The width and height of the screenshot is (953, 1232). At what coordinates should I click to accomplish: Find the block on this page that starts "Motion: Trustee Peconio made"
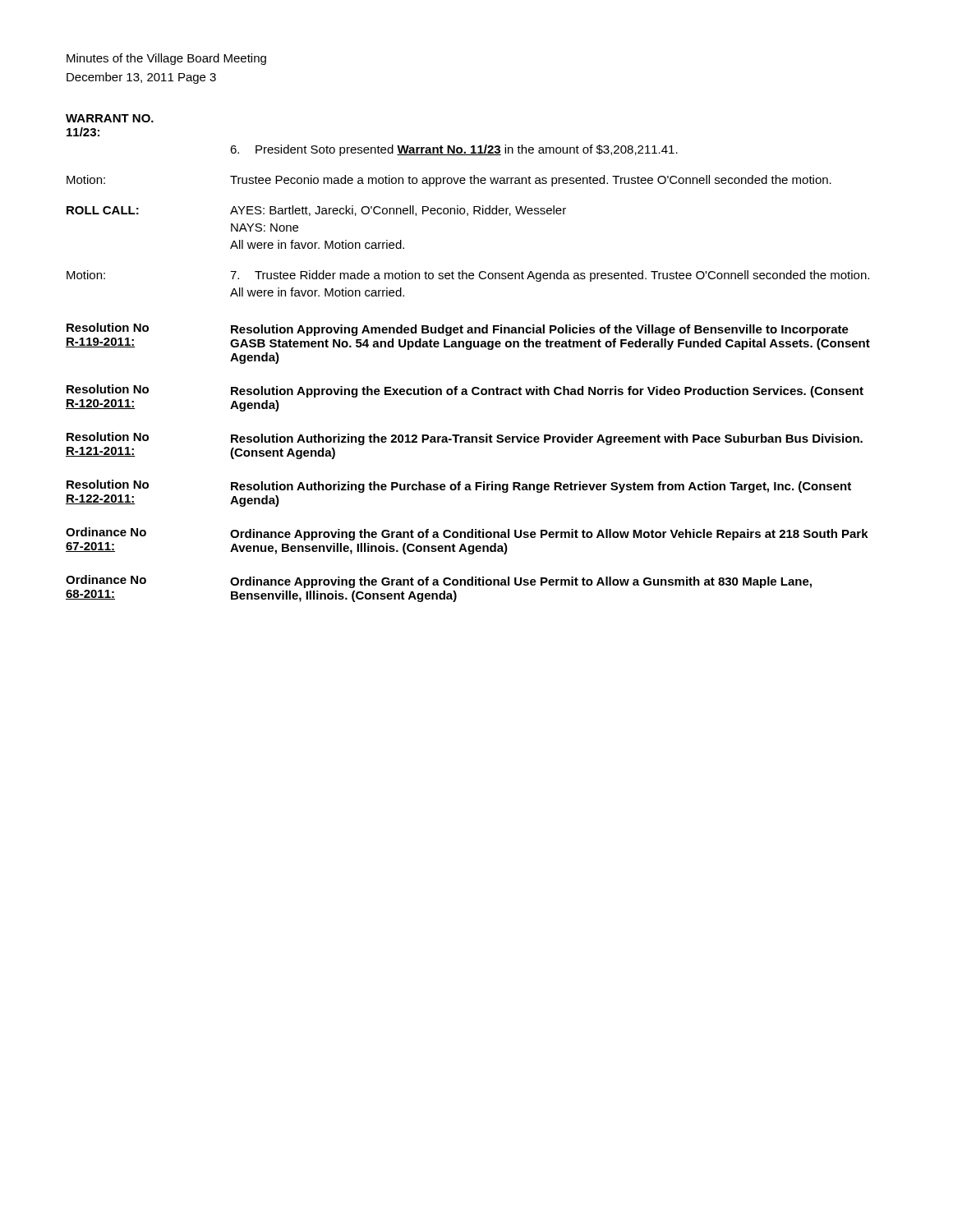click(476, 179)
